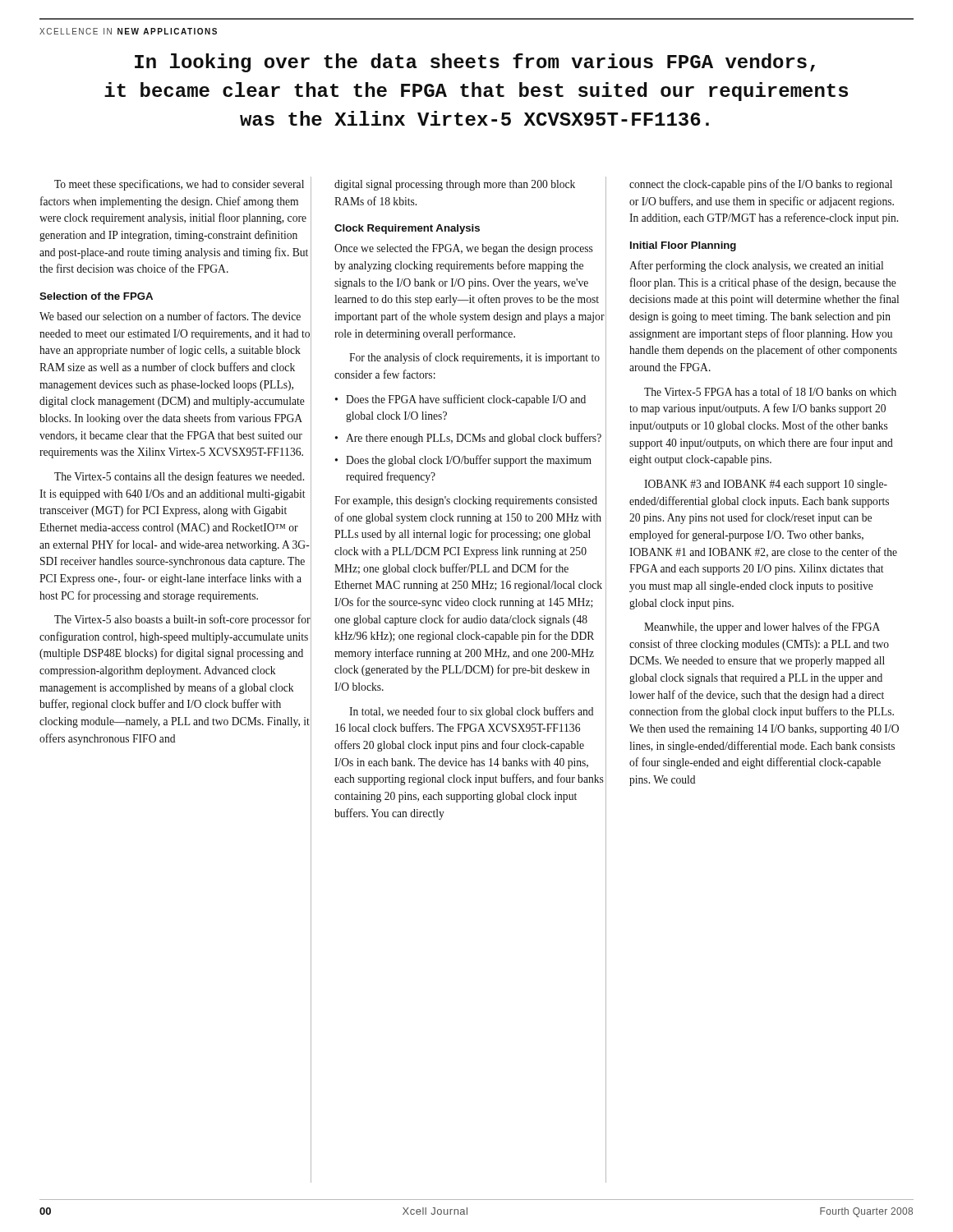This screenshot has height=1232, width=953.
Task: Locate the block of text that opens with "For example, this design's clocking requirements consisted"
Action: point(470,658)
